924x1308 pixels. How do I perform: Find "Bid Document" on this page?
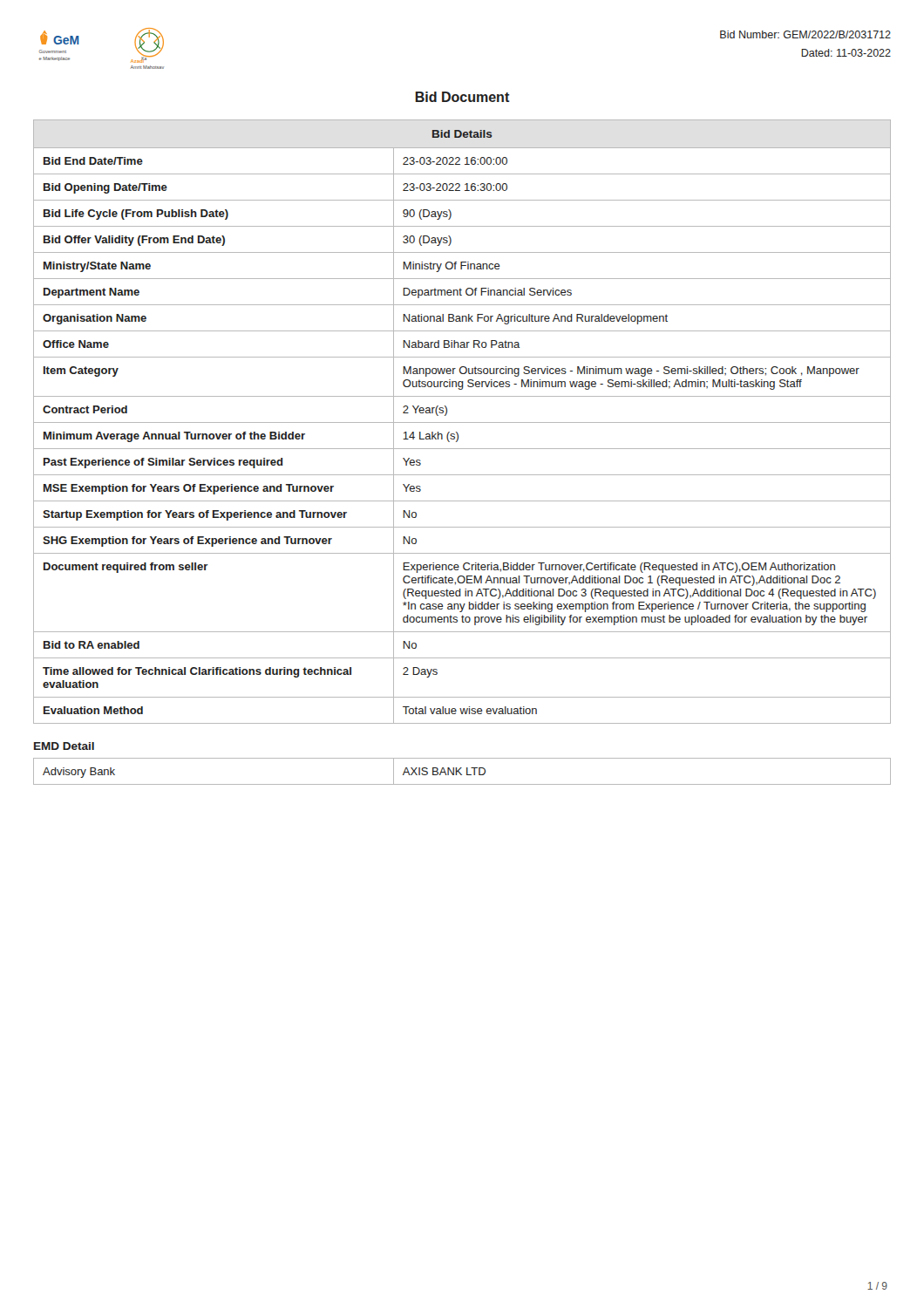[462, 97]
